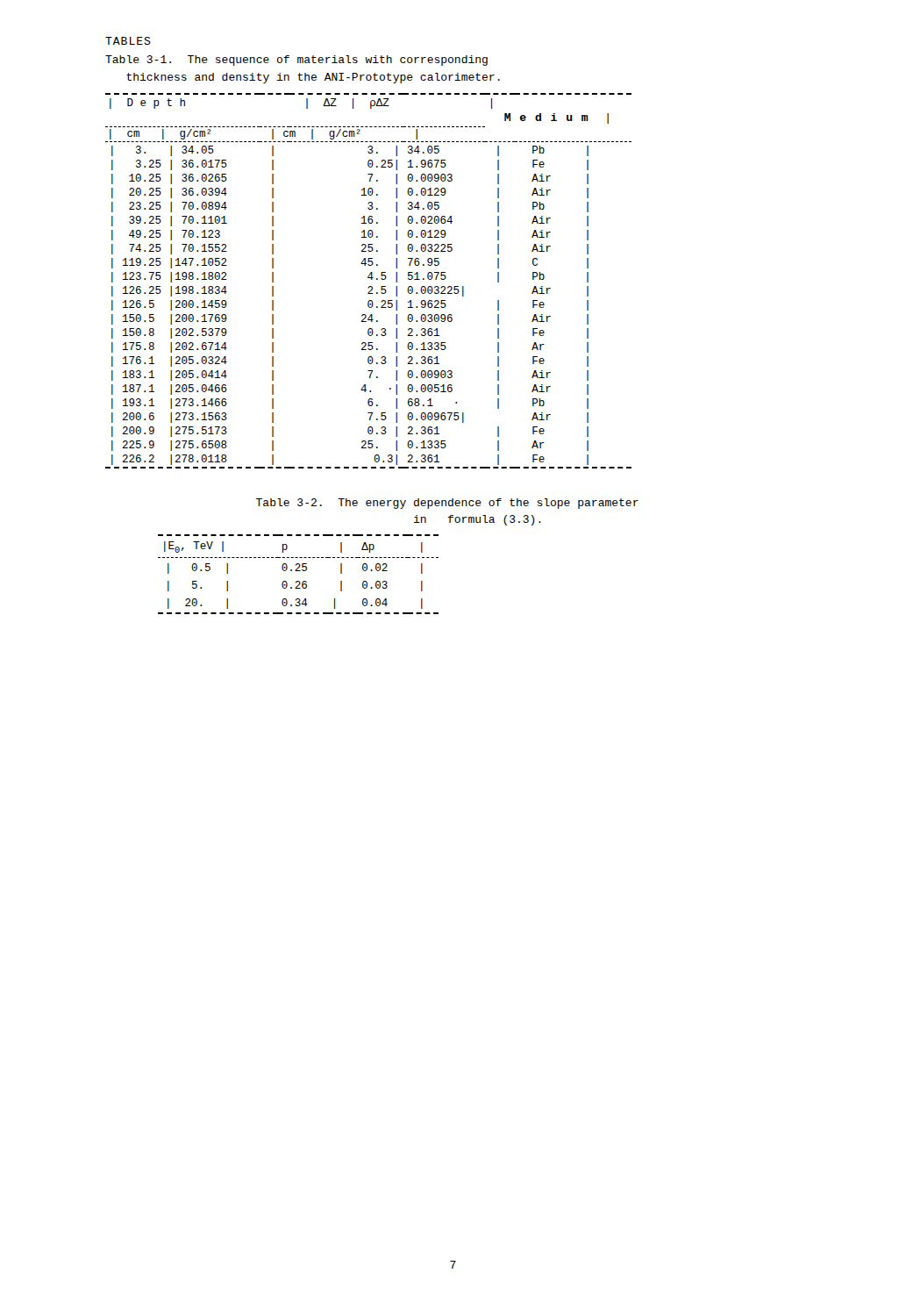Select the caption with the text "Table 3-2. The energy dependence of the slope"
This screenshot has width=906, height=1316.
[x=447, y=511]
